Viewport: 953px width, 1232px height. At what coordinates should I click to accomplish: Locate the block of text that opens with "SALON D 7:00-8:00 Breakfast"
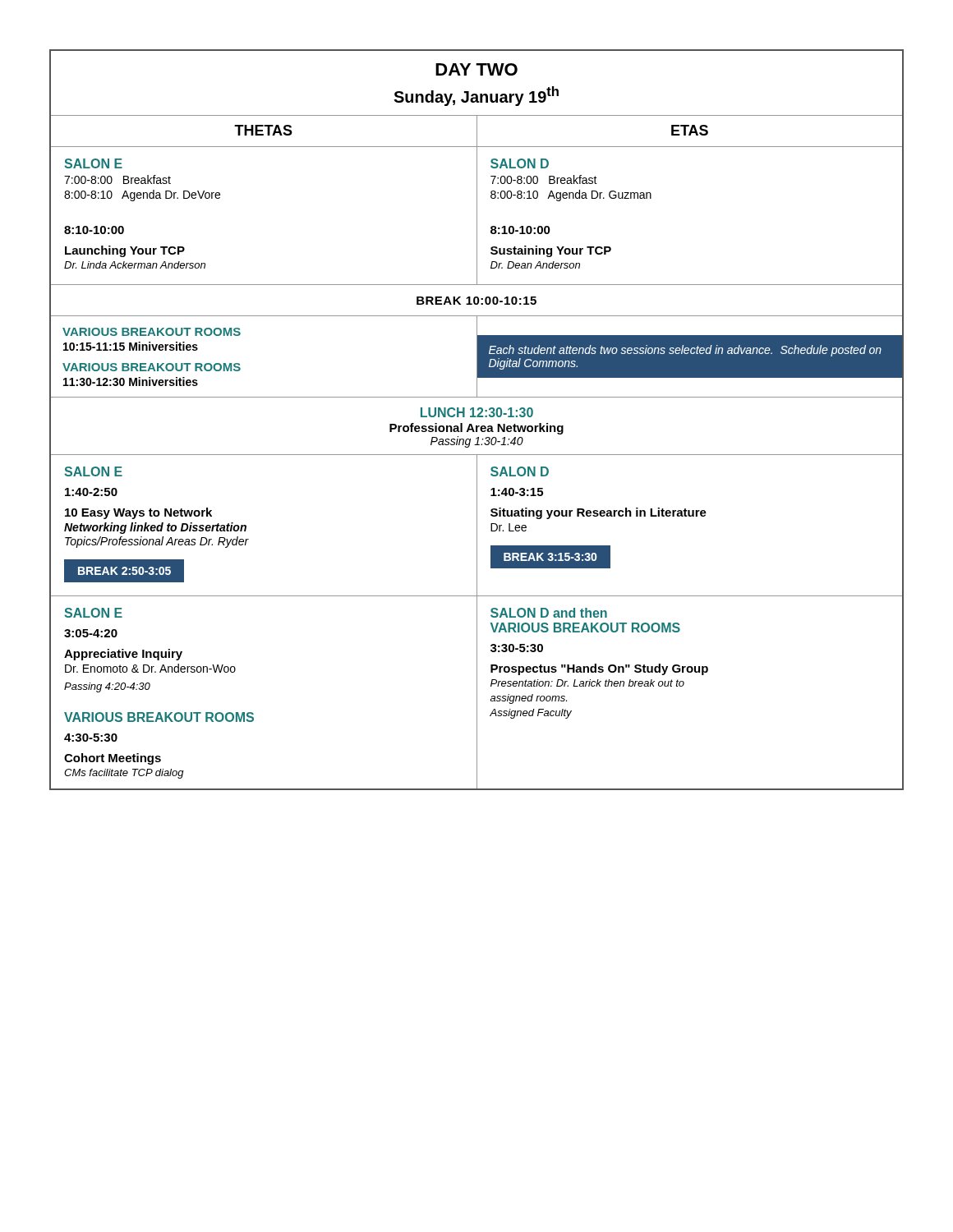click(x=520, y=163)
